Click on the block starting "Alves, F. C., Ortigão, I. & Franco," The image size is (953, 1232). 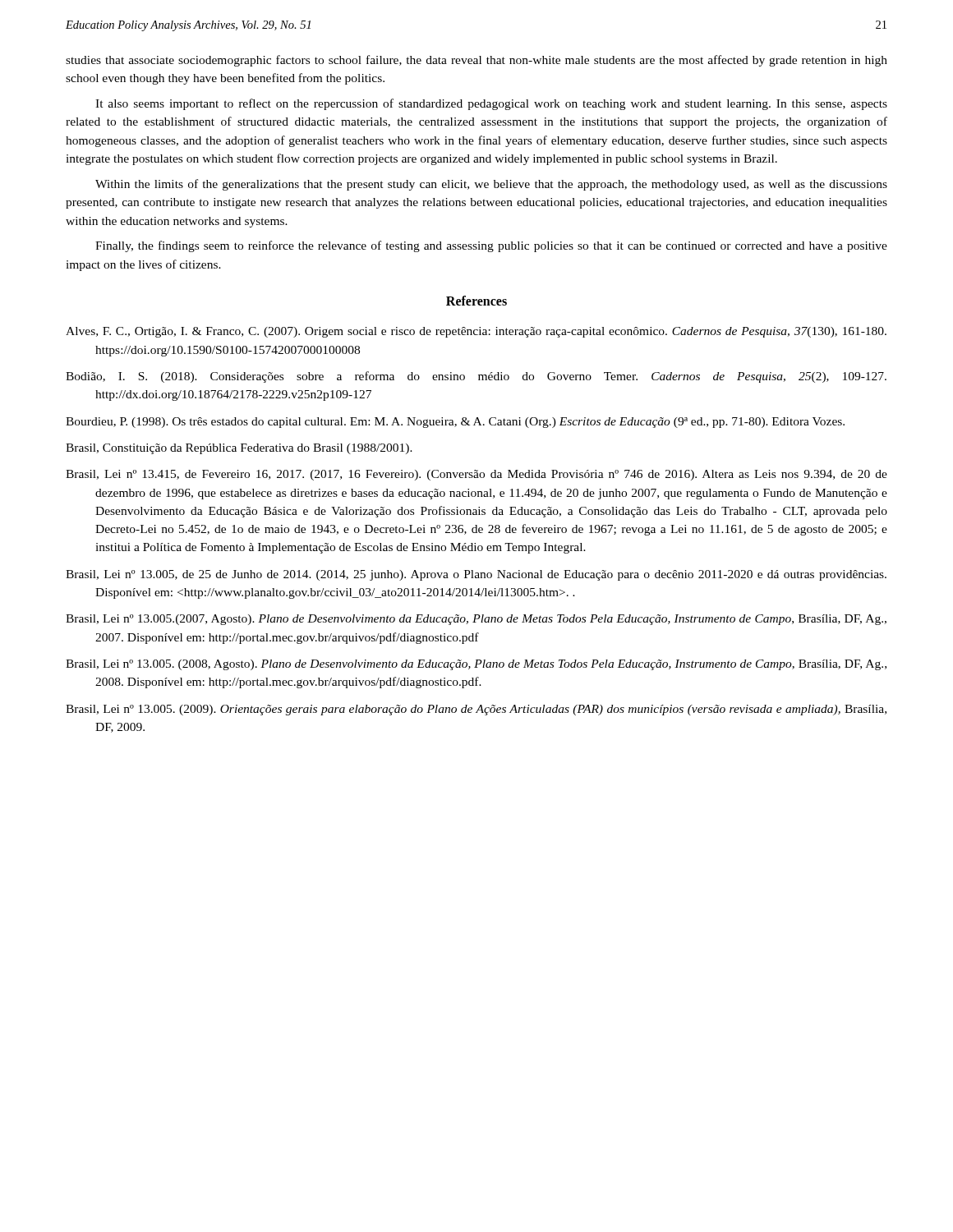tap(476, 340)
